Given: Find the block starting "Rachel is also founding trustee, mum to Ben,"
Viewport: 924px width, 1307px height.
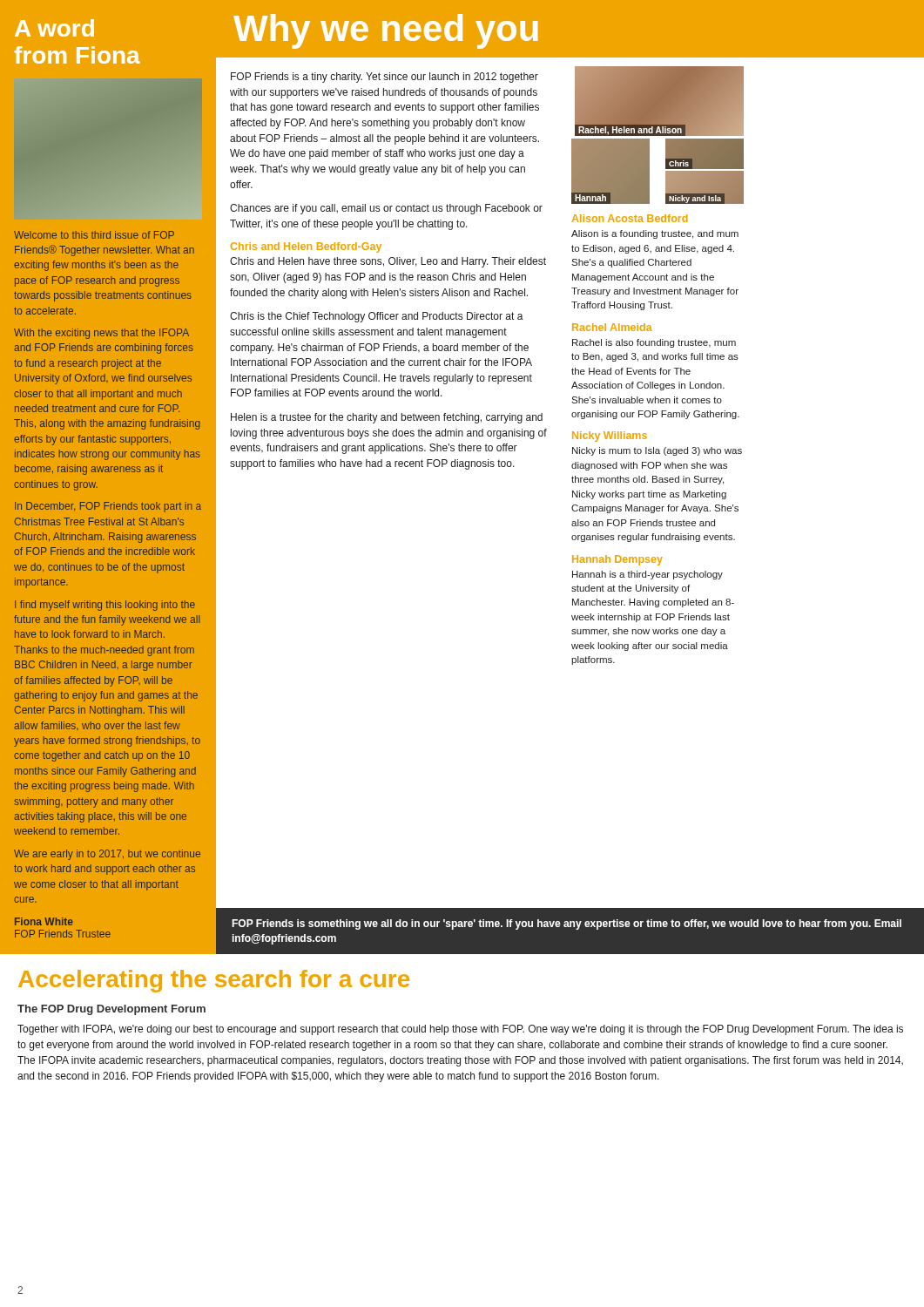Looking at the screenshot, I should click(656, 378).
